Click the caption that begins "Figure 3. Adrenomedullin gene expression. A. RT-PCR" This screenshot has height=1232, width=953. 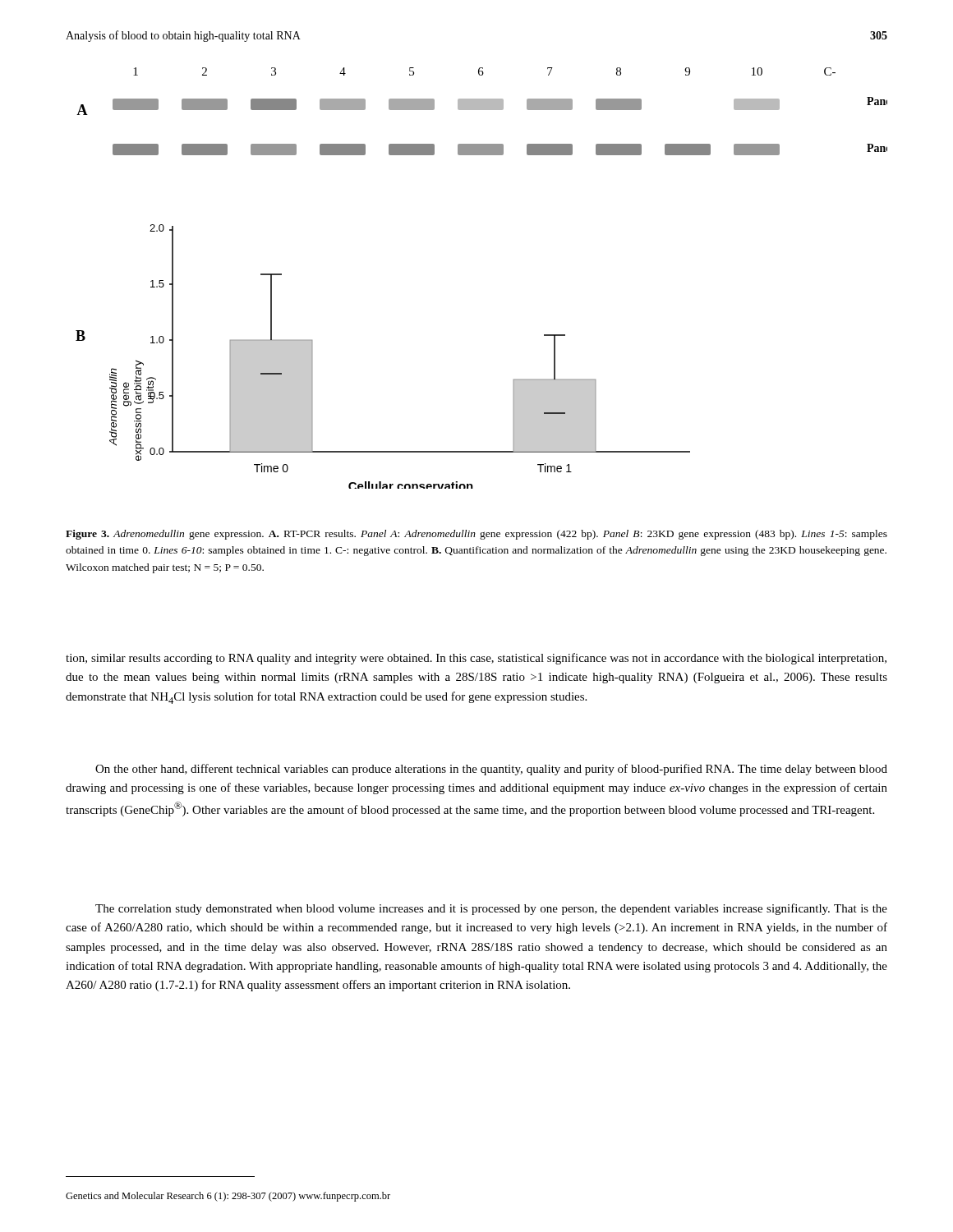coord(476,550)
